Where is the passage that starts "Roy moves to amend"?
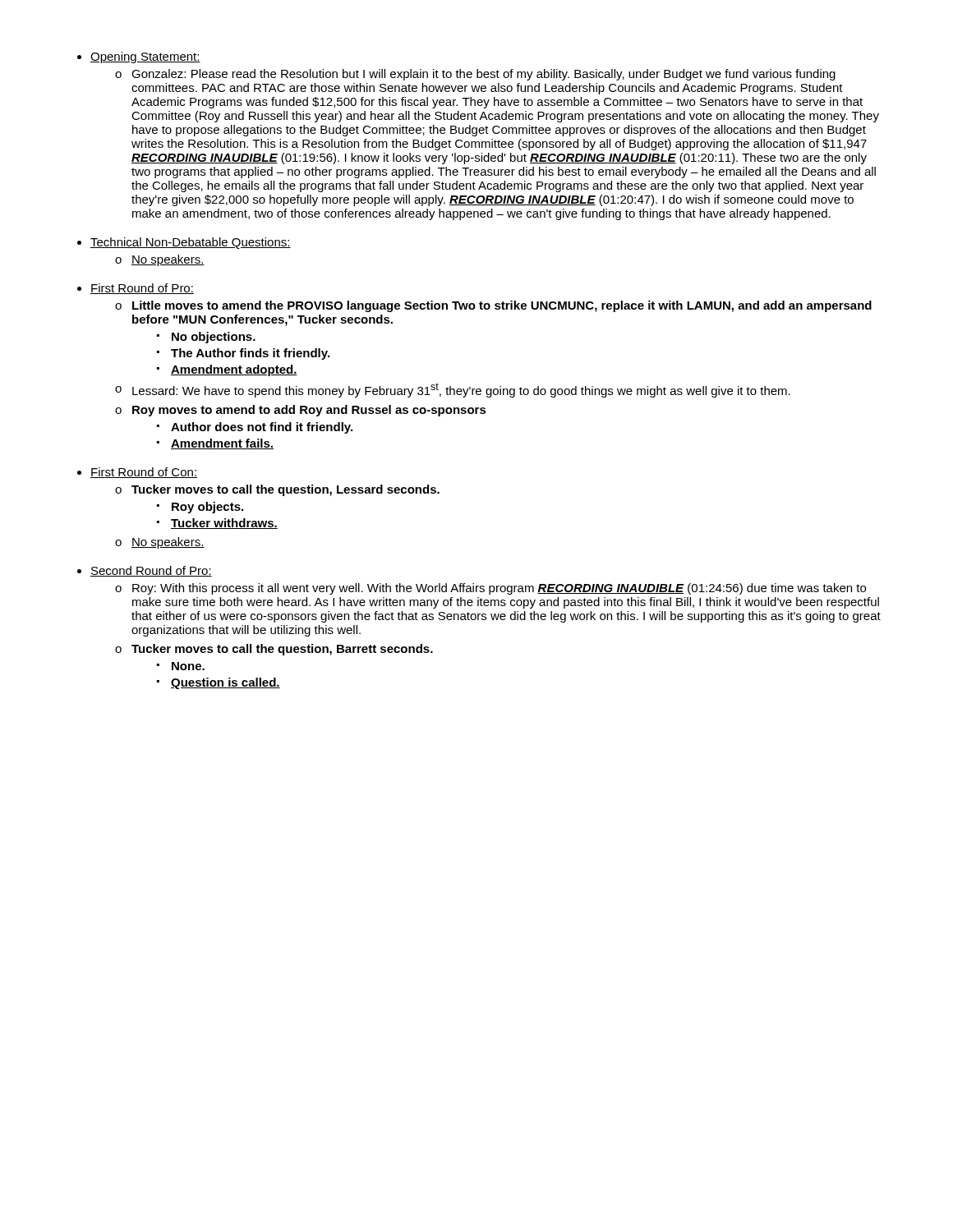953x1232 pixels. tap(309, 411)
